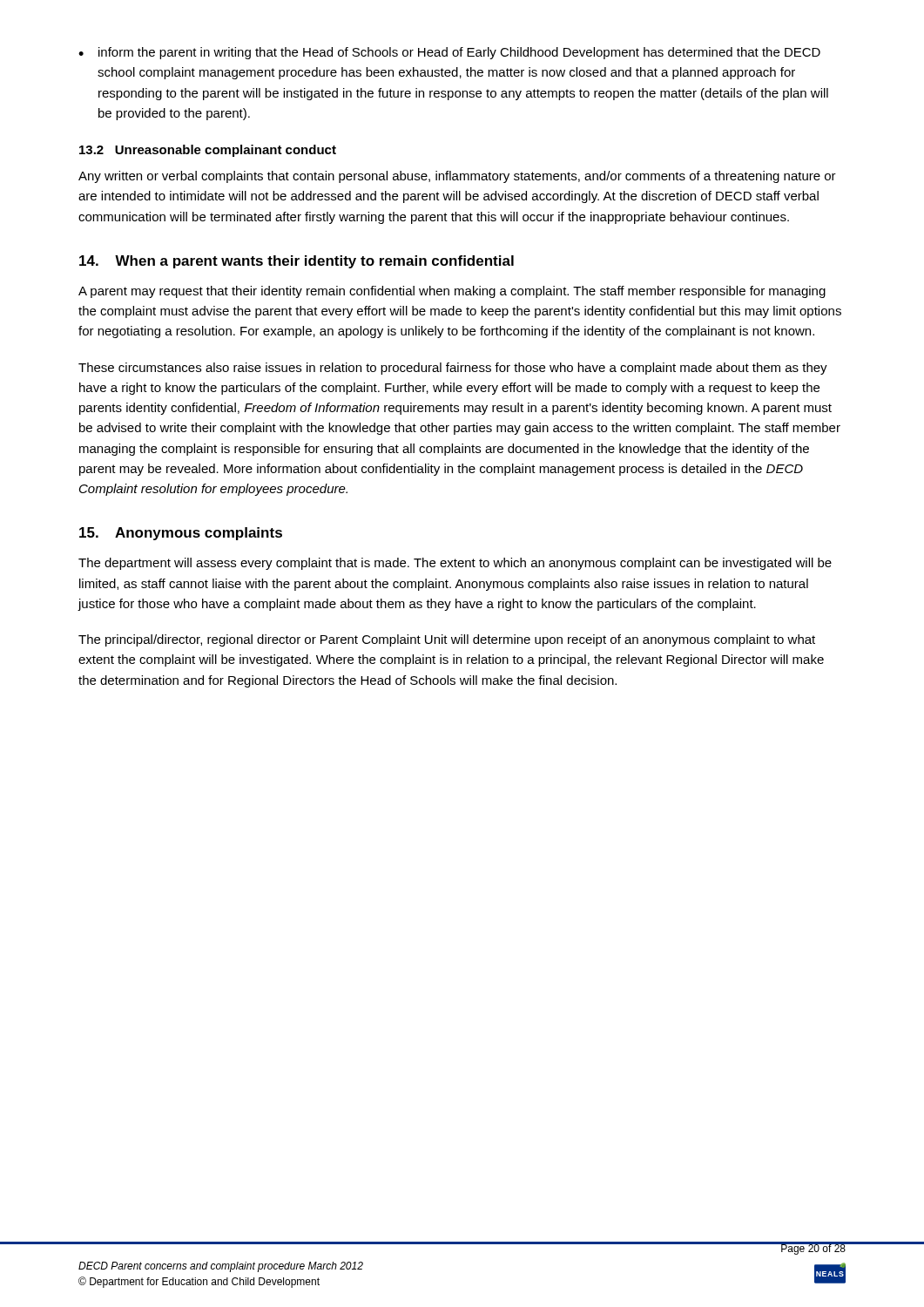Where is the passage that starts "Any written or verbal"?
The height and width of the screenshot is (1307, 924).
pyautogui.click(x=457, y=196)
